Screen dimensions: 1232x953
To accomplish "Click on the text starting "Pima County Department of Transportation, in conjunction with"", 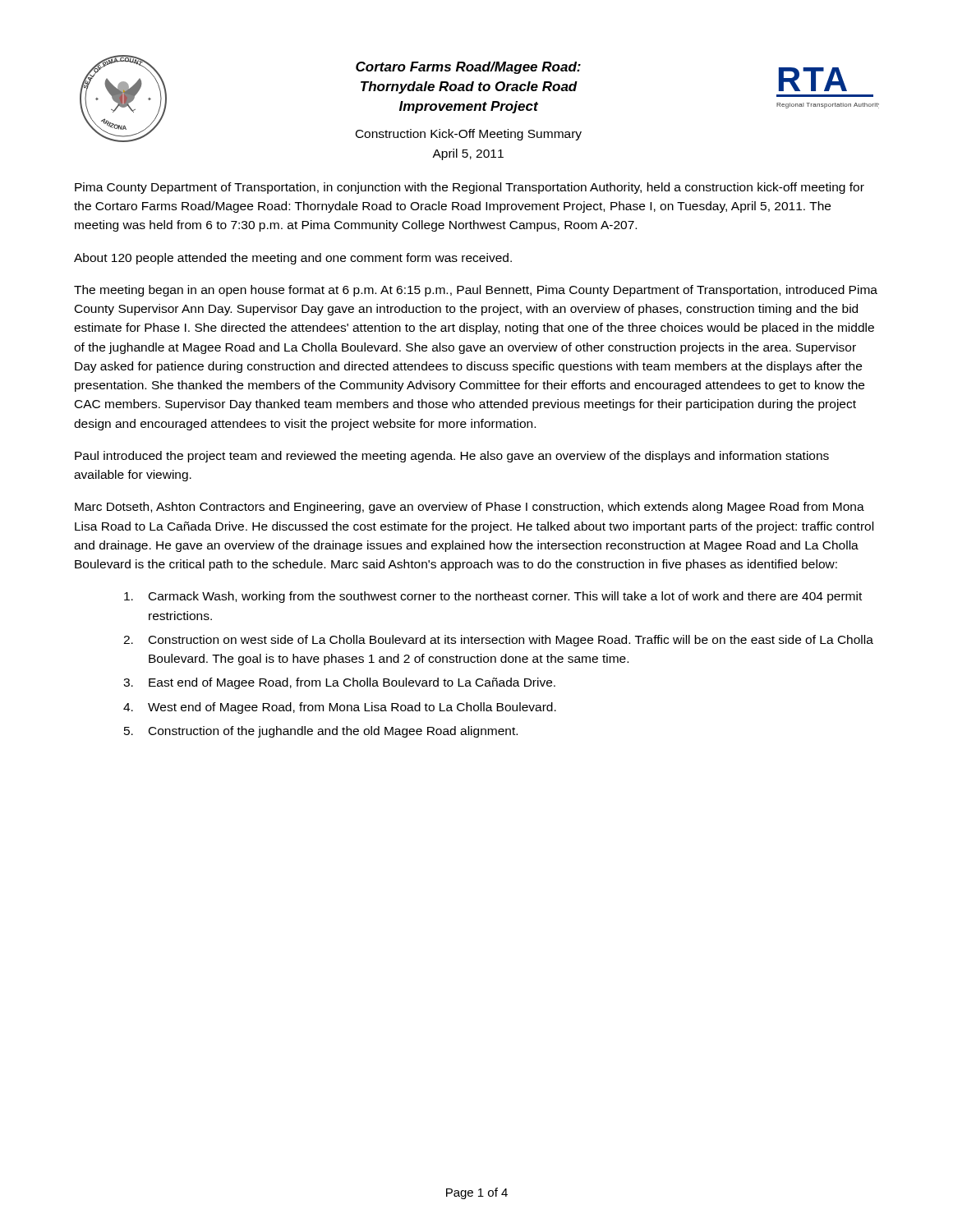I will (469, 206).
